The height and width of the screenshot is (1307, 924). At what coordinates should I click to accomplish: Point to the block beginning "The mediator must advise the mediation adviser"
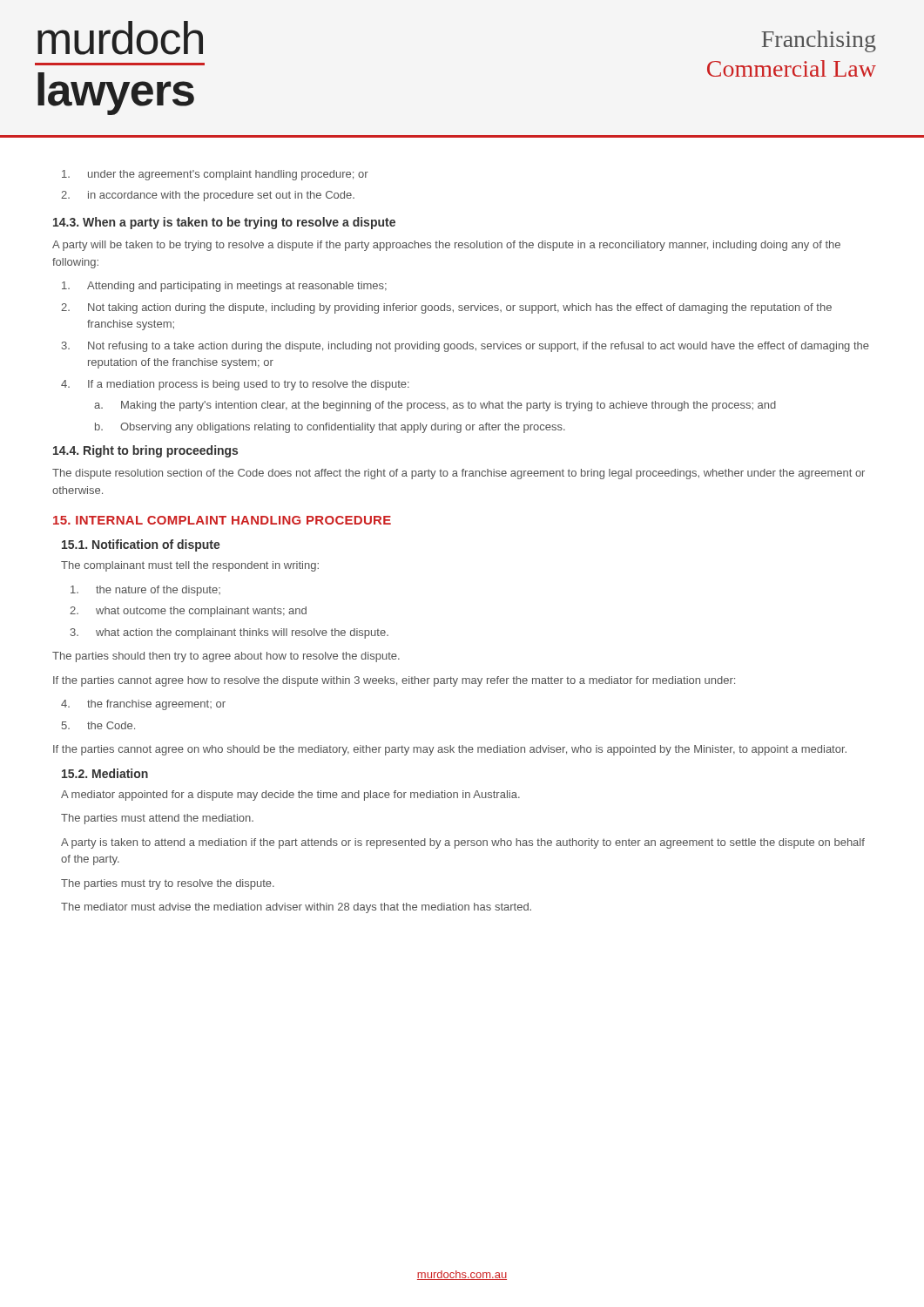297,907
